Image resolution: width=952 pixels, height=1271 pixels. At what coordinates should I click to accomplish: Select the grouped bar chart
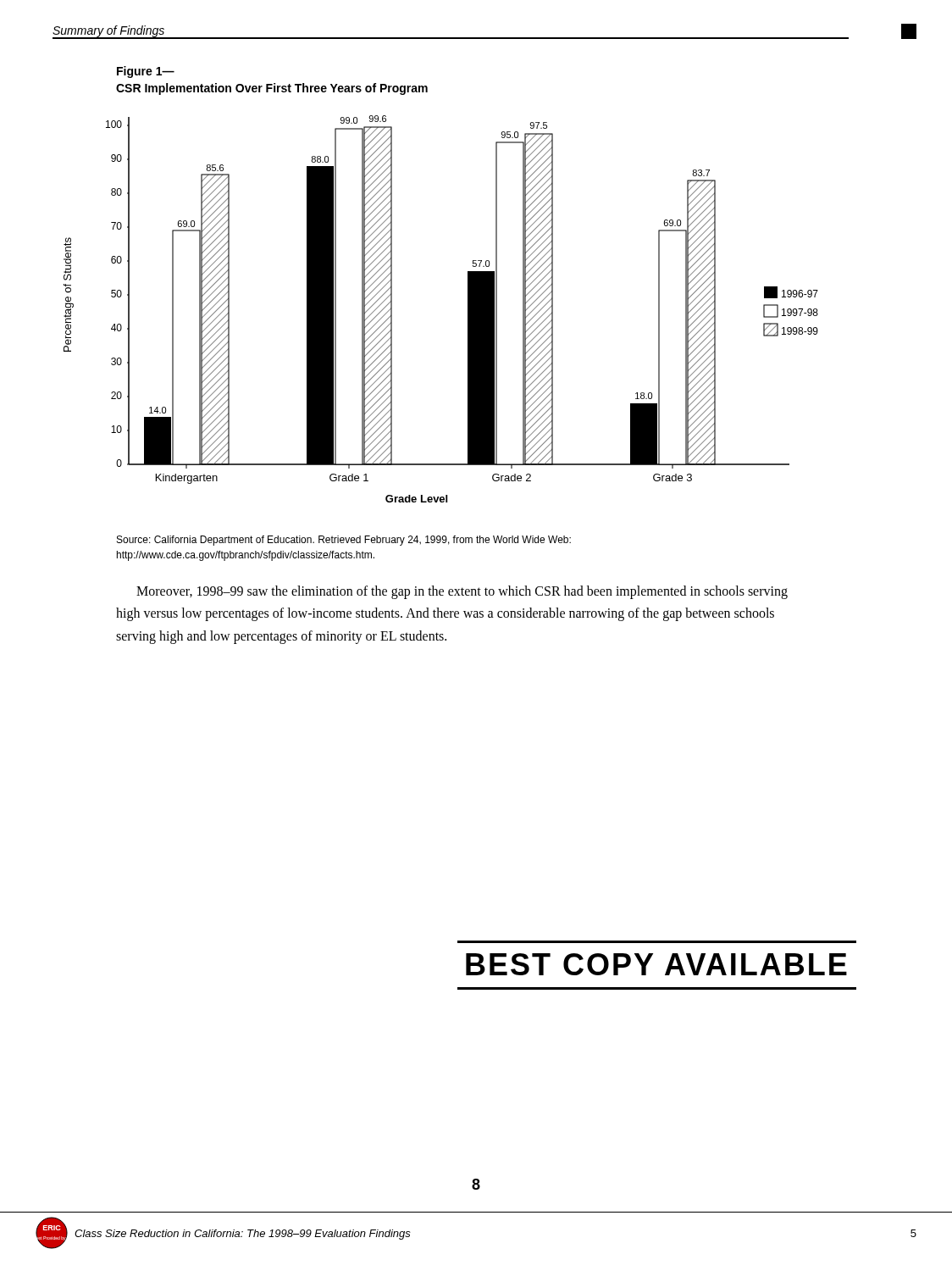(x=476, y=312)
